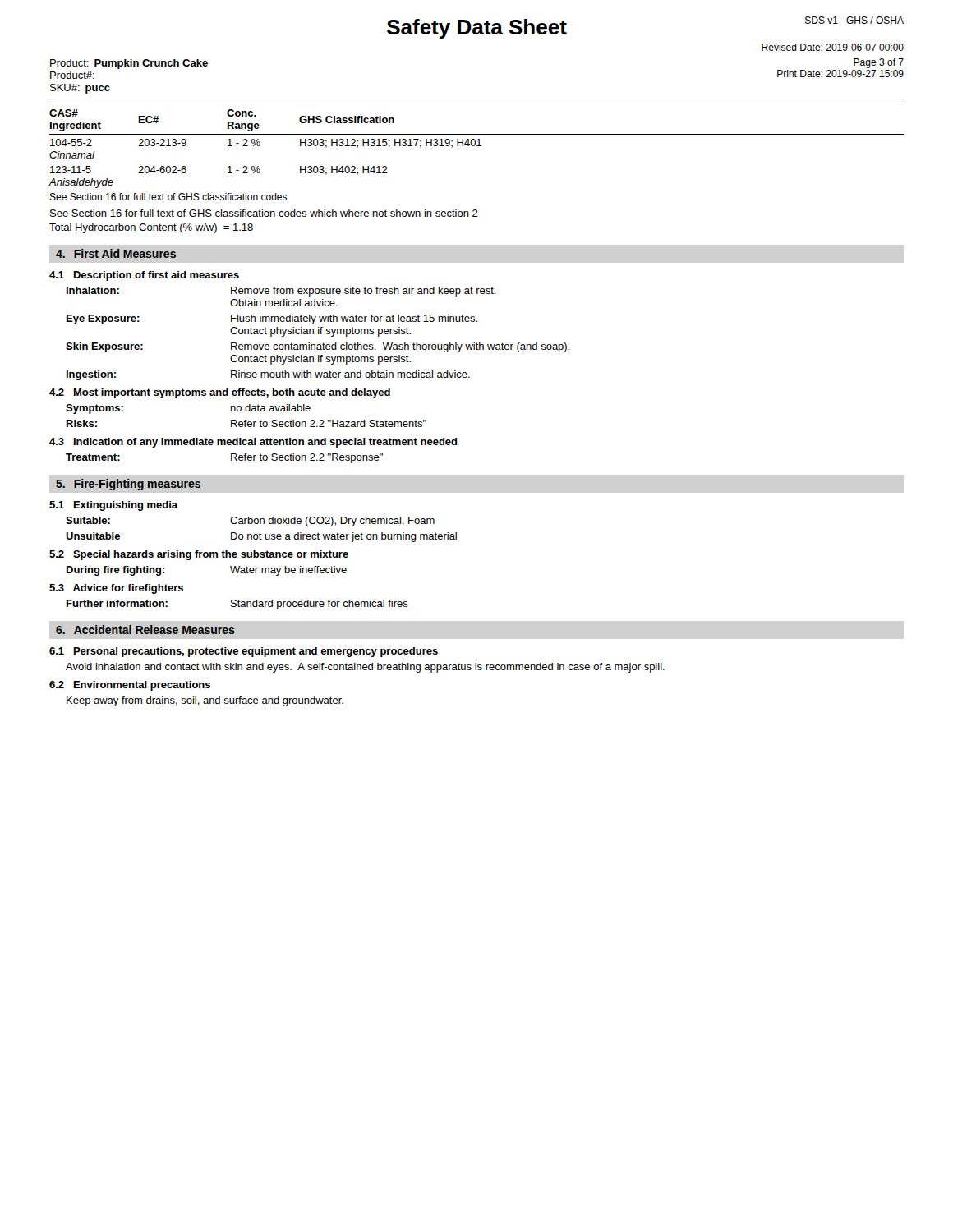Viewport: 953px width, 1232px height.
Task: Click on the text block that reads "Ingestion: Rinse mouth with"
Action: pyautogui.click(x=476, y=374)
